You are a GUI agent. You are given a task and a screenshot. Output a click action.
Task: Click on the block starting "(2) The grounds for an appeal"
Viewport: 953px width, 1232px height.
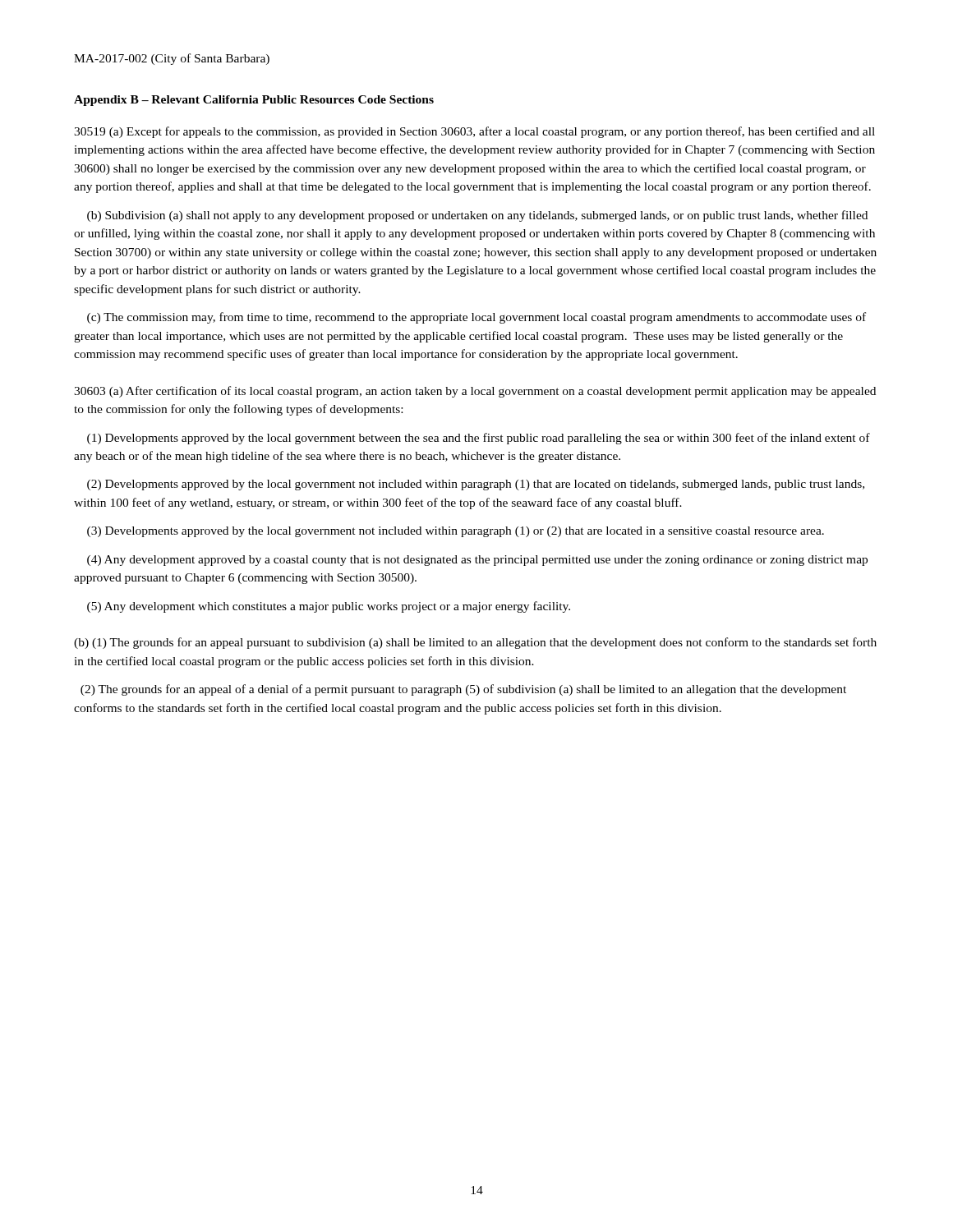tap(460, 698)
